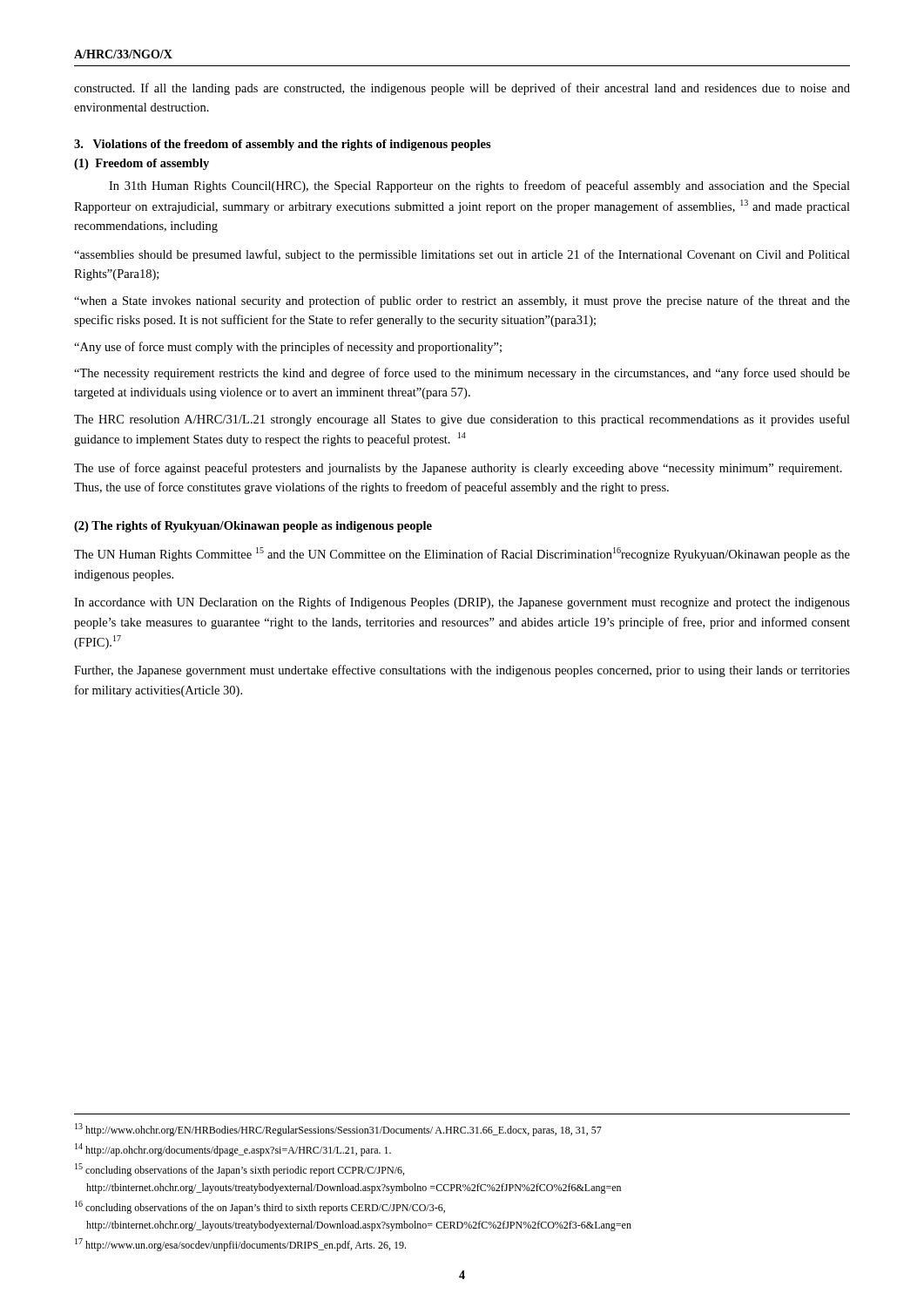Navigate to the passage starting "(2) The rights of Ryukyuan/Okinawan people as"
924x1307 pixels.
(253, 525)
